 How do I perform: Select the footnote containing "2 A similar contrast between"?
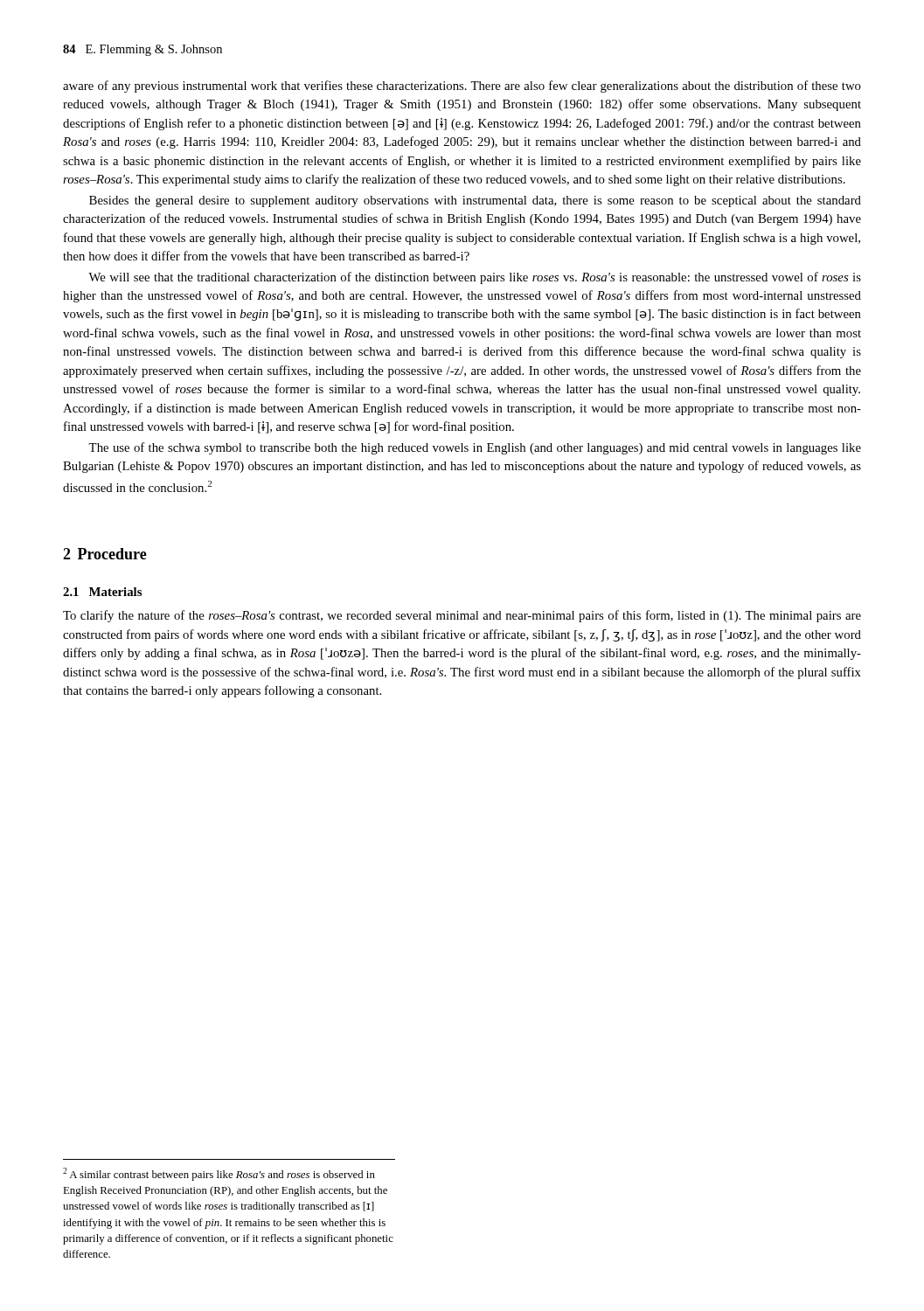228,1213
